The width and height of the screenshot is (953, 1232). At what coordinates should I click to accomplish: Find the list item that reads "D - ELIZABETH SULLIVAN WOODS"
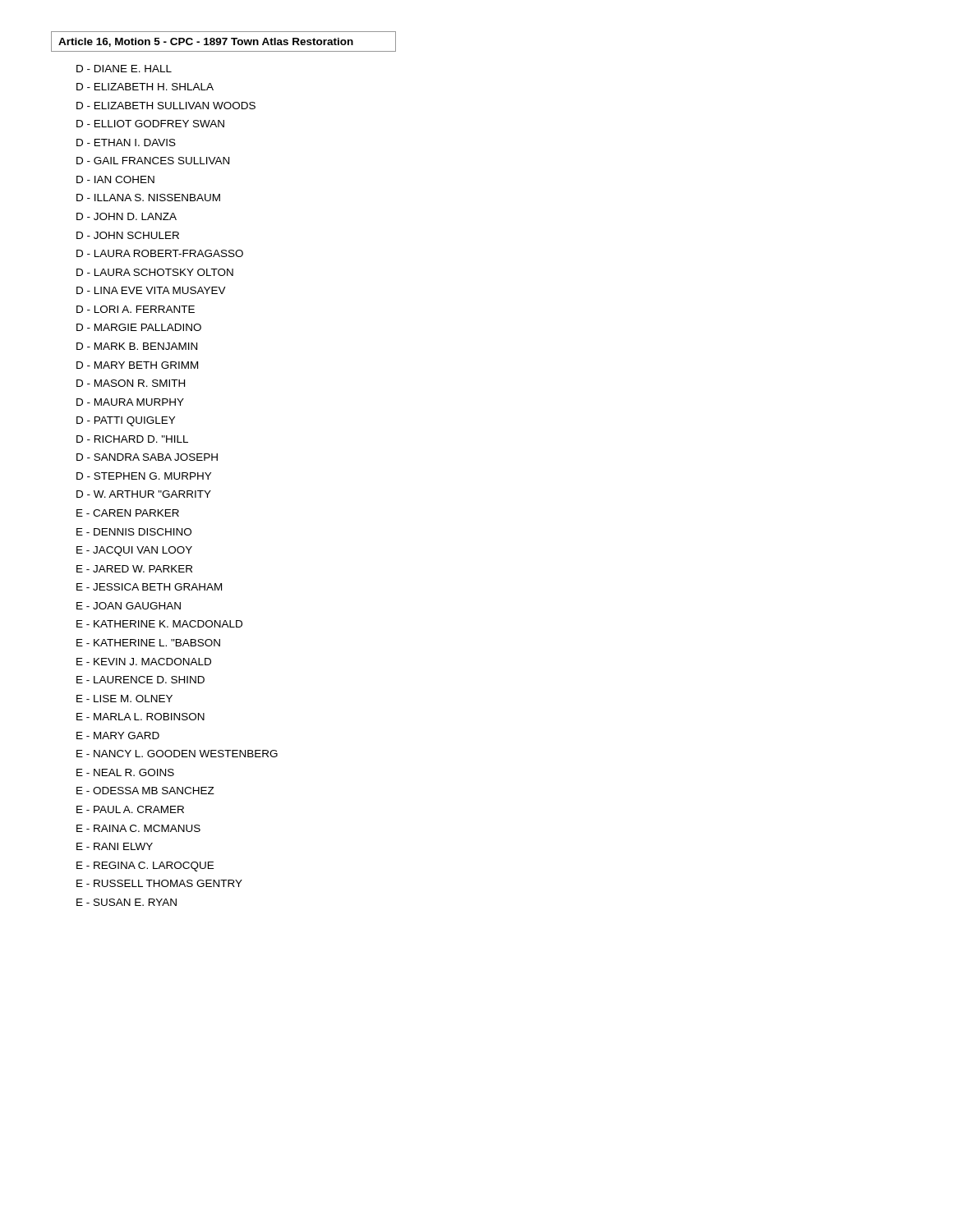(166, 105)
